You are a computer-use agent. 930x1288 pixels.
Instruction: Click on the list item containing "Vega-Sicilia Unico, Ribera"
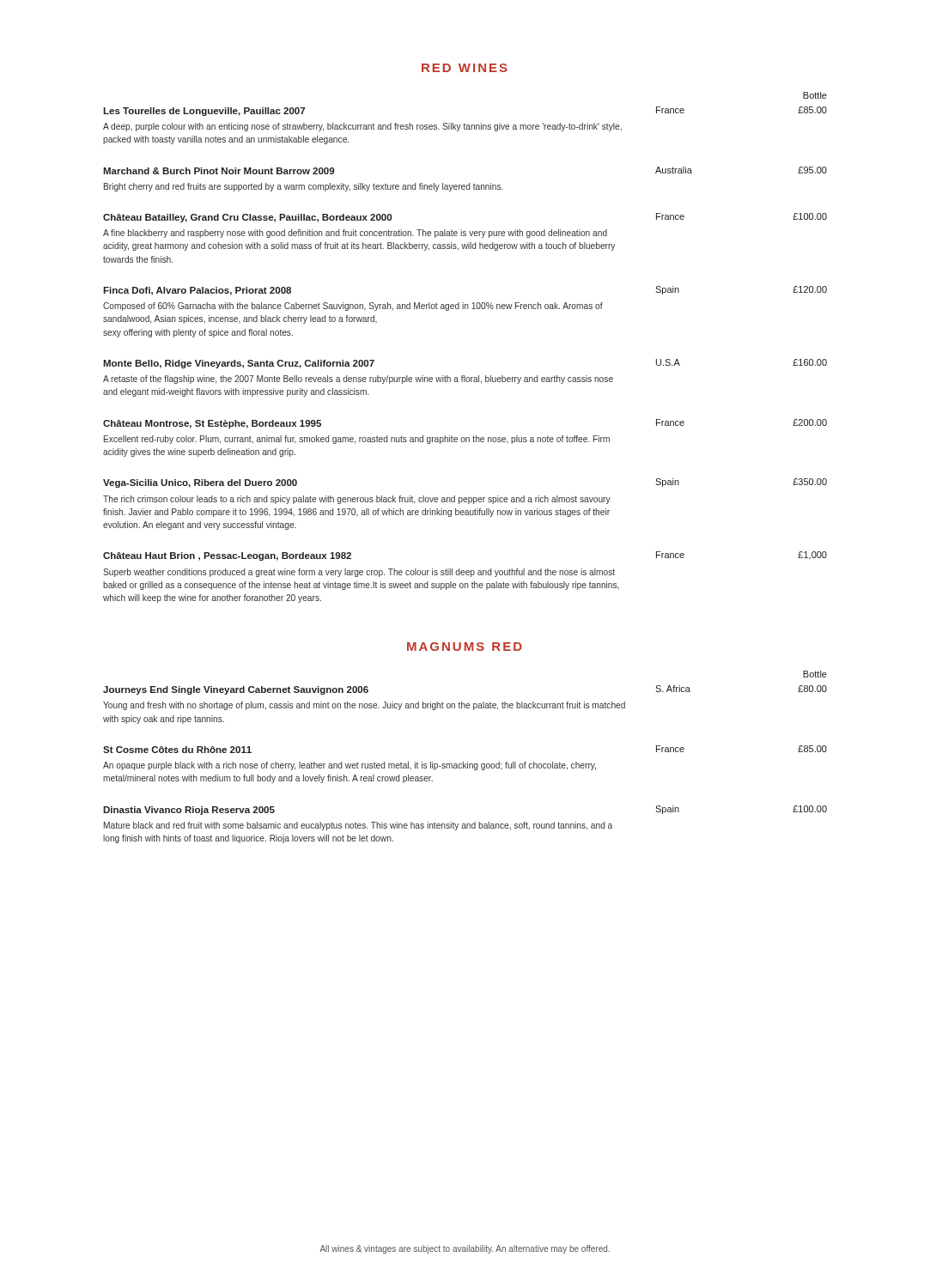465,504
